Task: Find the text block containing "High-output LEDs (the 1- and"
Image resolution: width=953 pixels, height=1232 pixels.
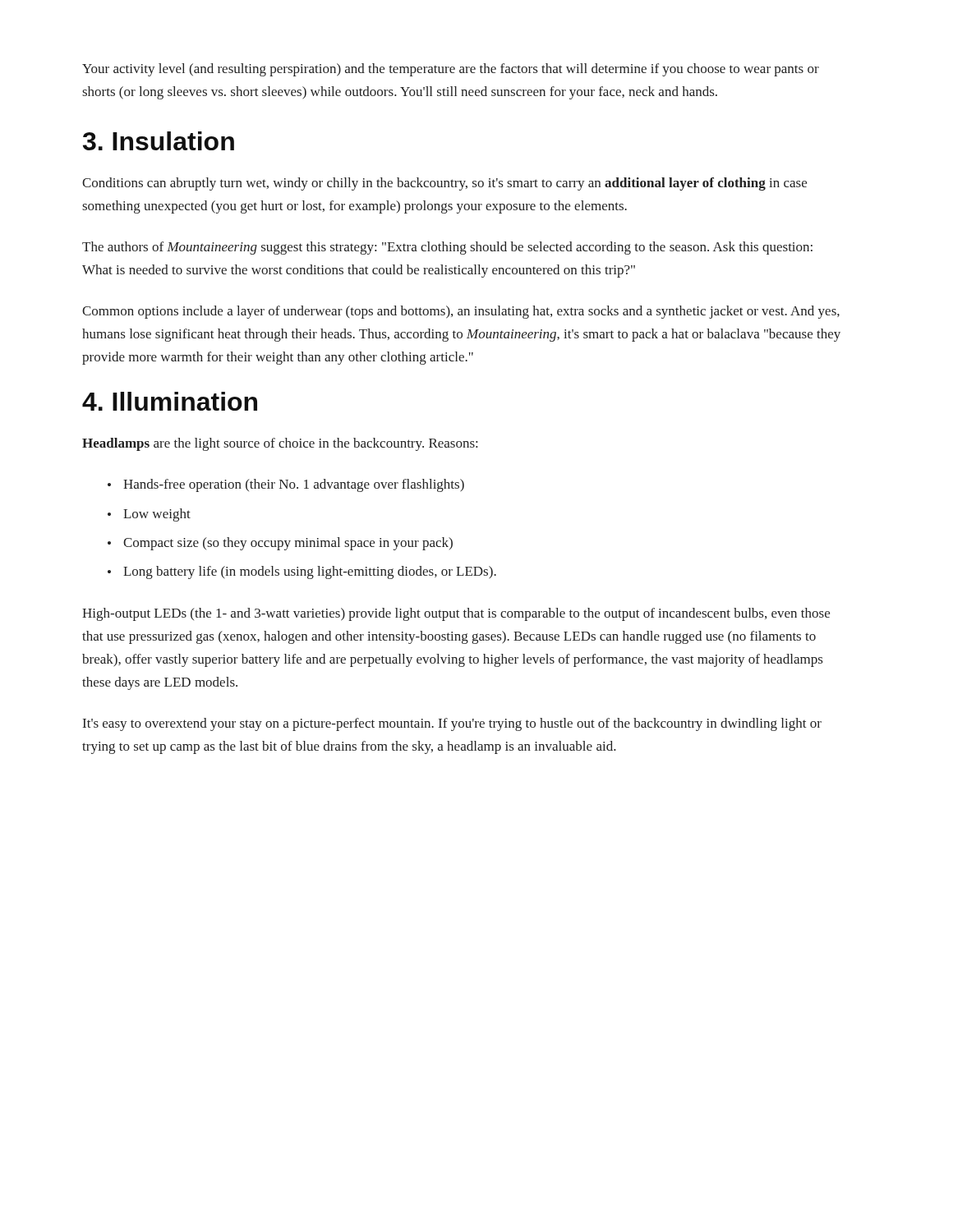Action: coord(456,647)
